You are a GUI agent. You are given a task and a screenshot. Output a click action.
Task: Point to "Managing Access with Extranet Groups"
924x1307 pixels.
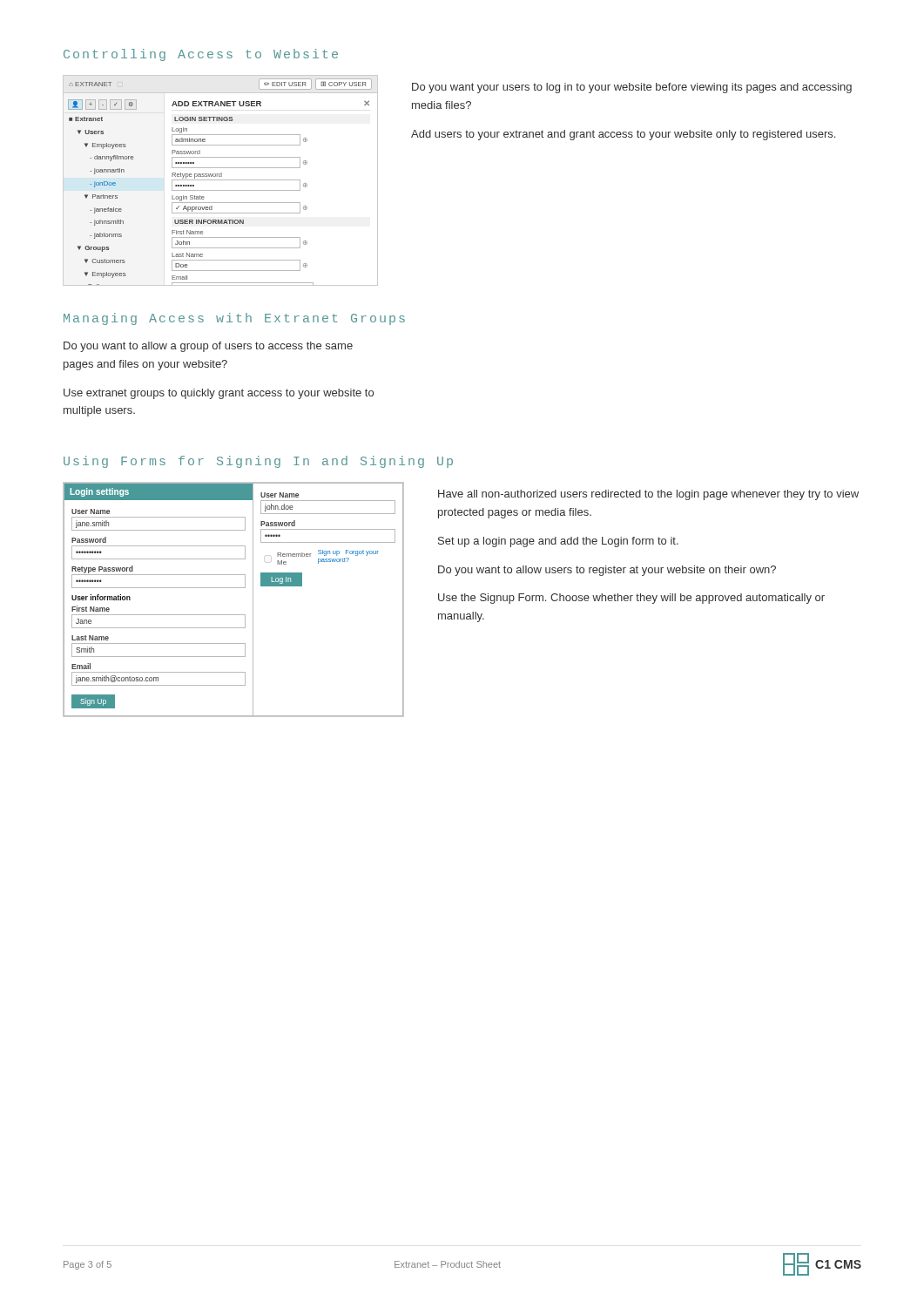235,319
